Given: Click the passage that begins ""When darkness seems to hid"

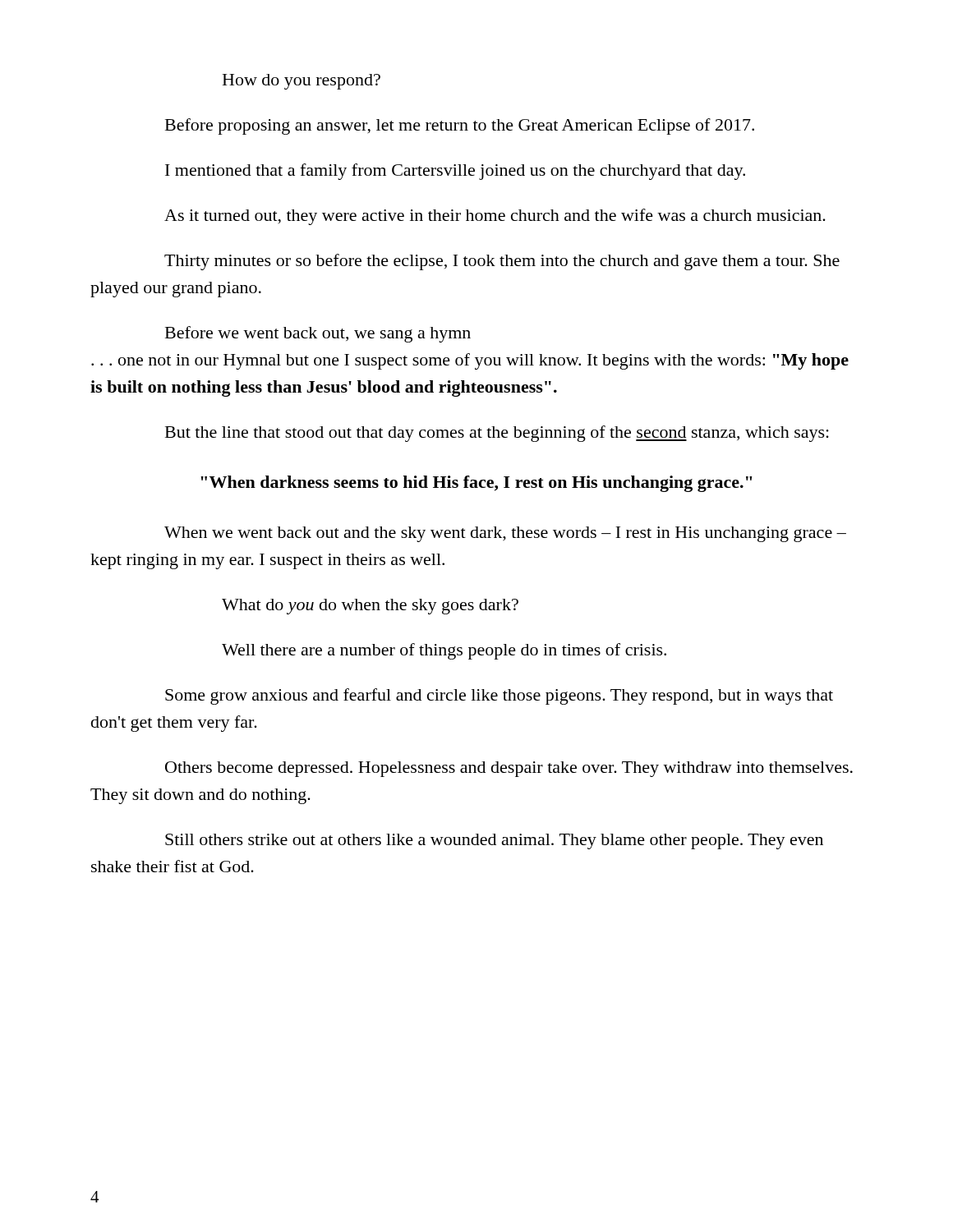Looking at the screenshot, I should pos(476,482).
